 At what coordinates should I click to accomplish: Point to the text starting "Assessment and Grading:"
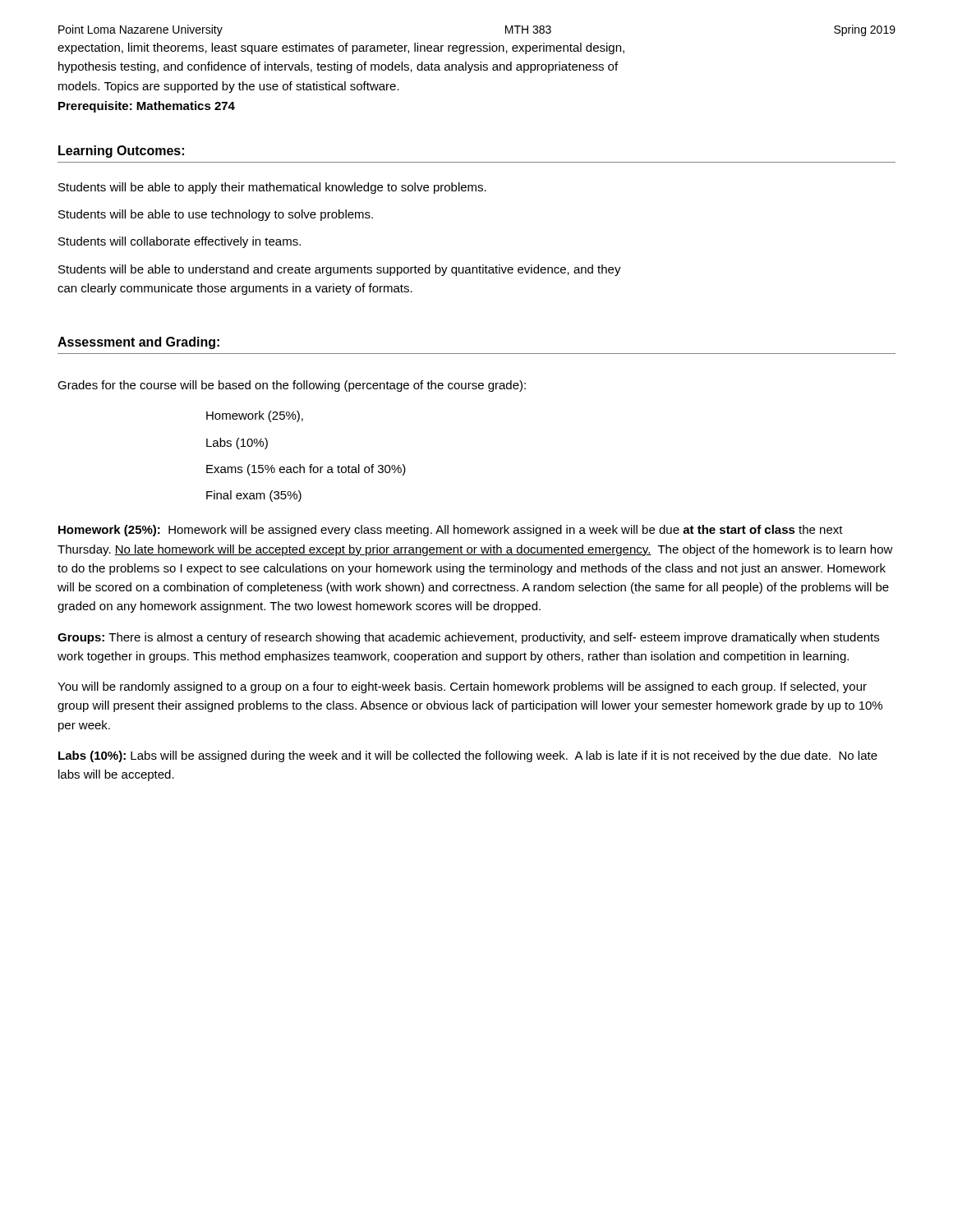139,342
